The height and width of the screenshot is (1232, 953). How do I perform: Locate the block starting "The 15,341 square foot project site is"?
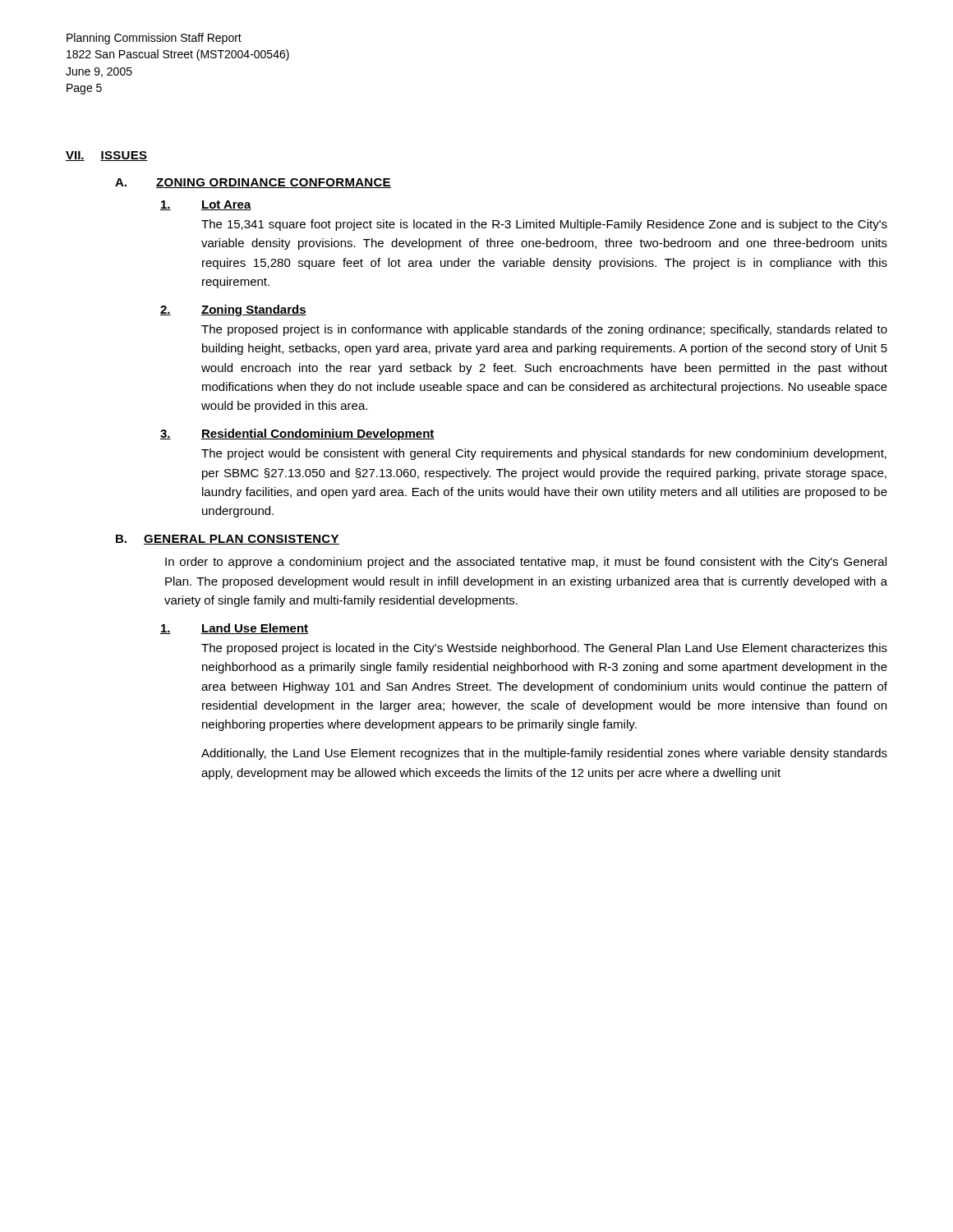click(x=544, y=252)
